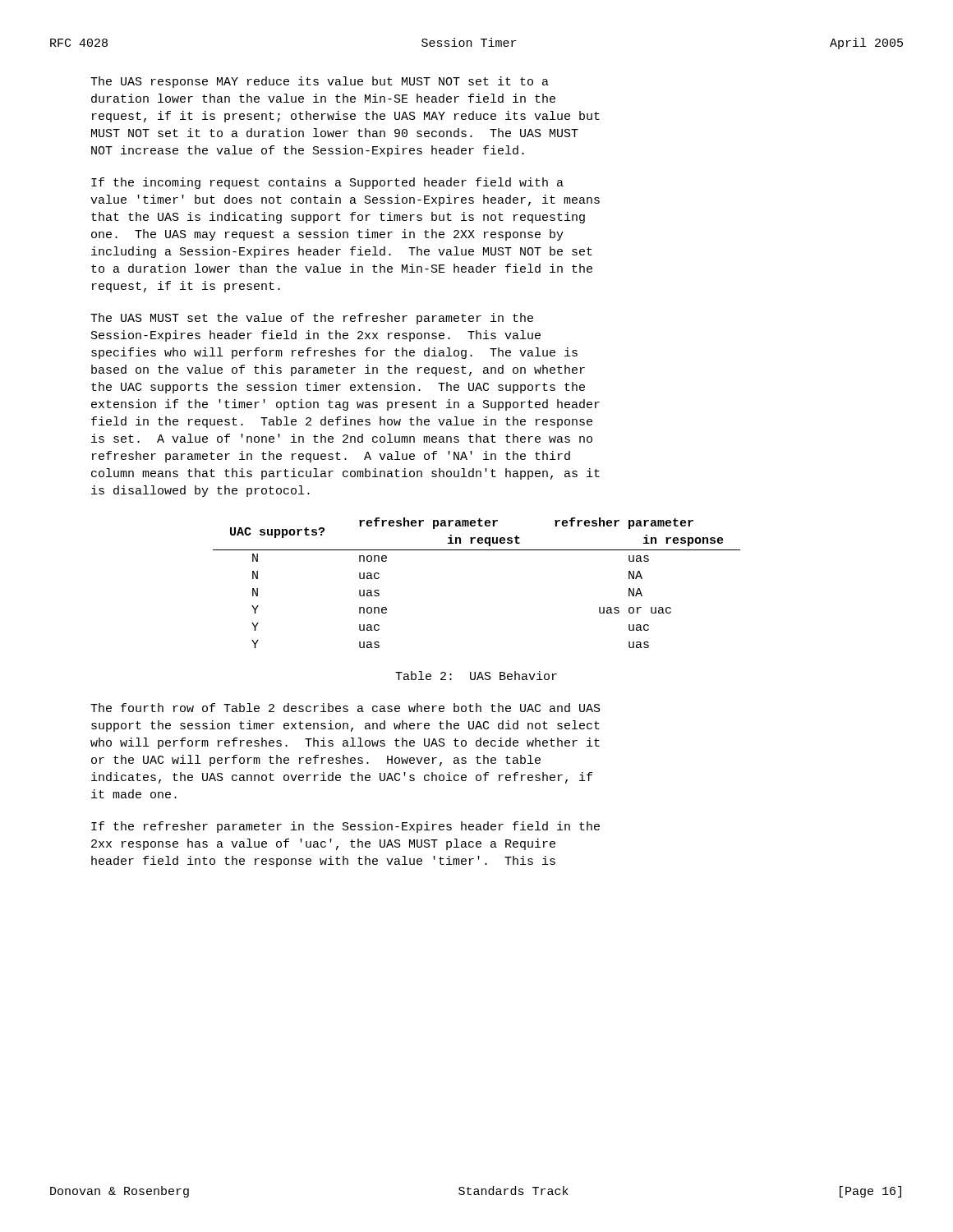Screen dimensions: 1232x953
Task: Click on the text block with the text "If the incoming request"
Action: pos(476,235)
